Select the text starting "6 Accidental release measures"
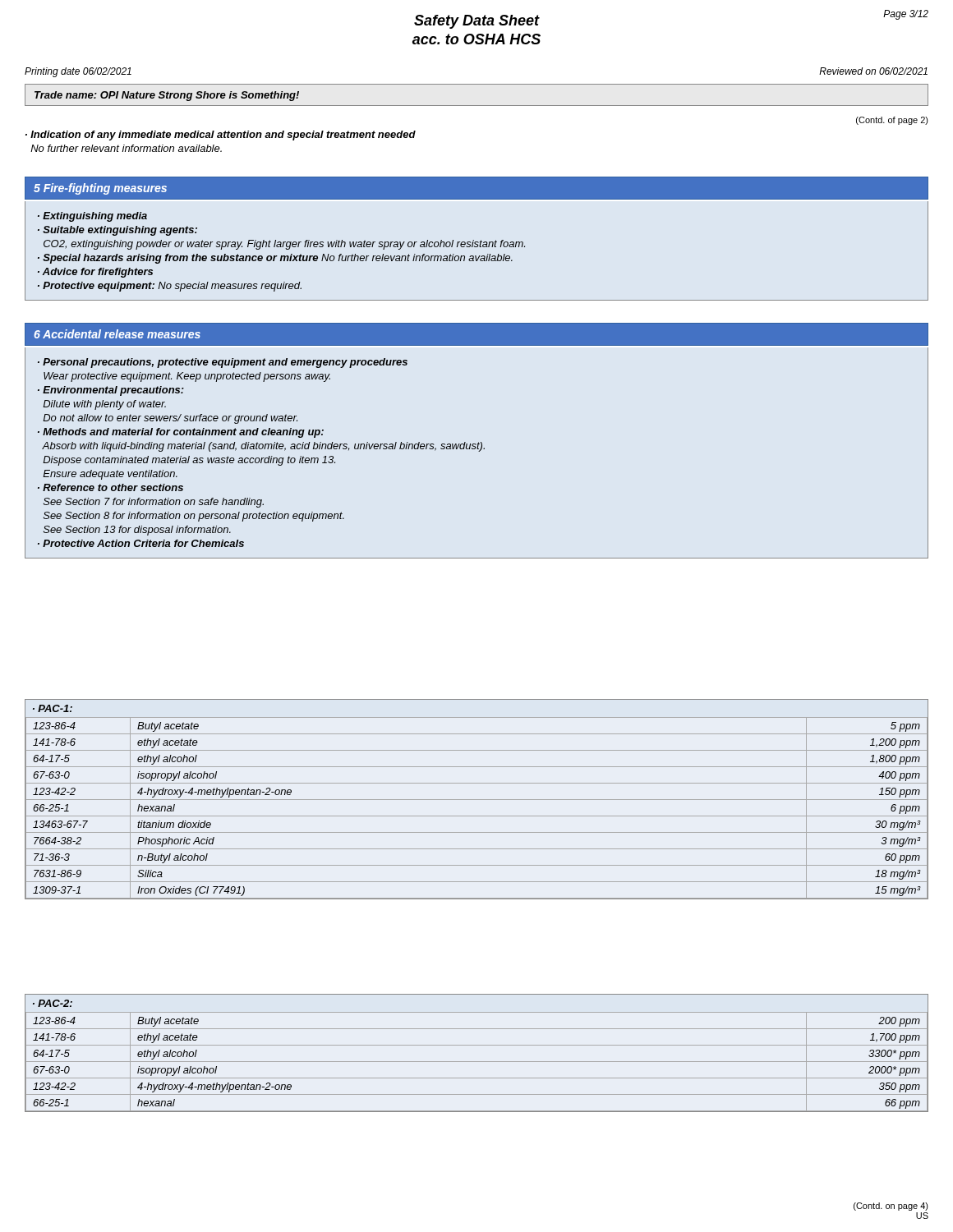953x1232 pixels. click(x=117, y=334)
